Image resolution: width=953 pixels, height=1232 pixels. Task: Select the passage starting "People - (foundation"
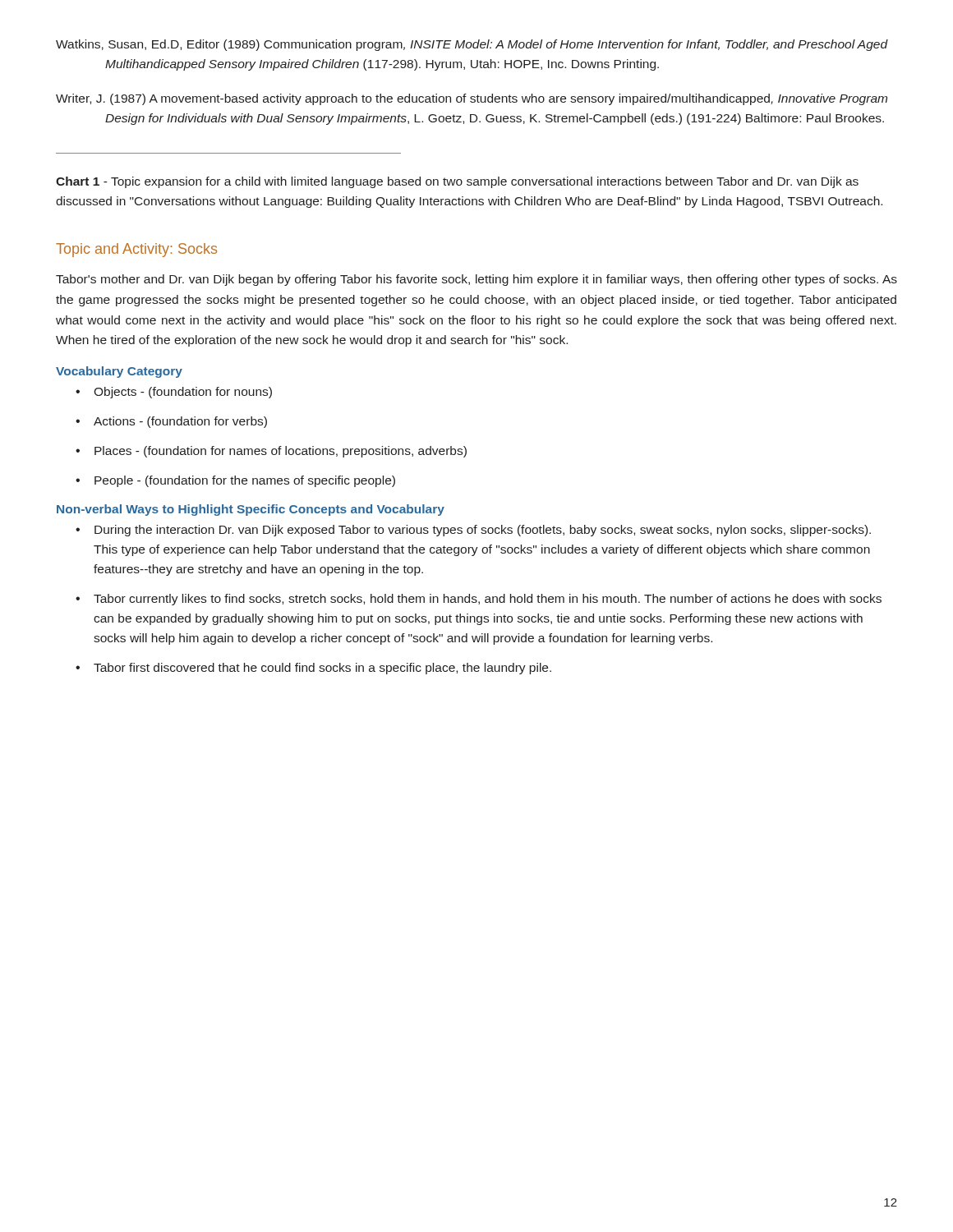coord(245,481)
